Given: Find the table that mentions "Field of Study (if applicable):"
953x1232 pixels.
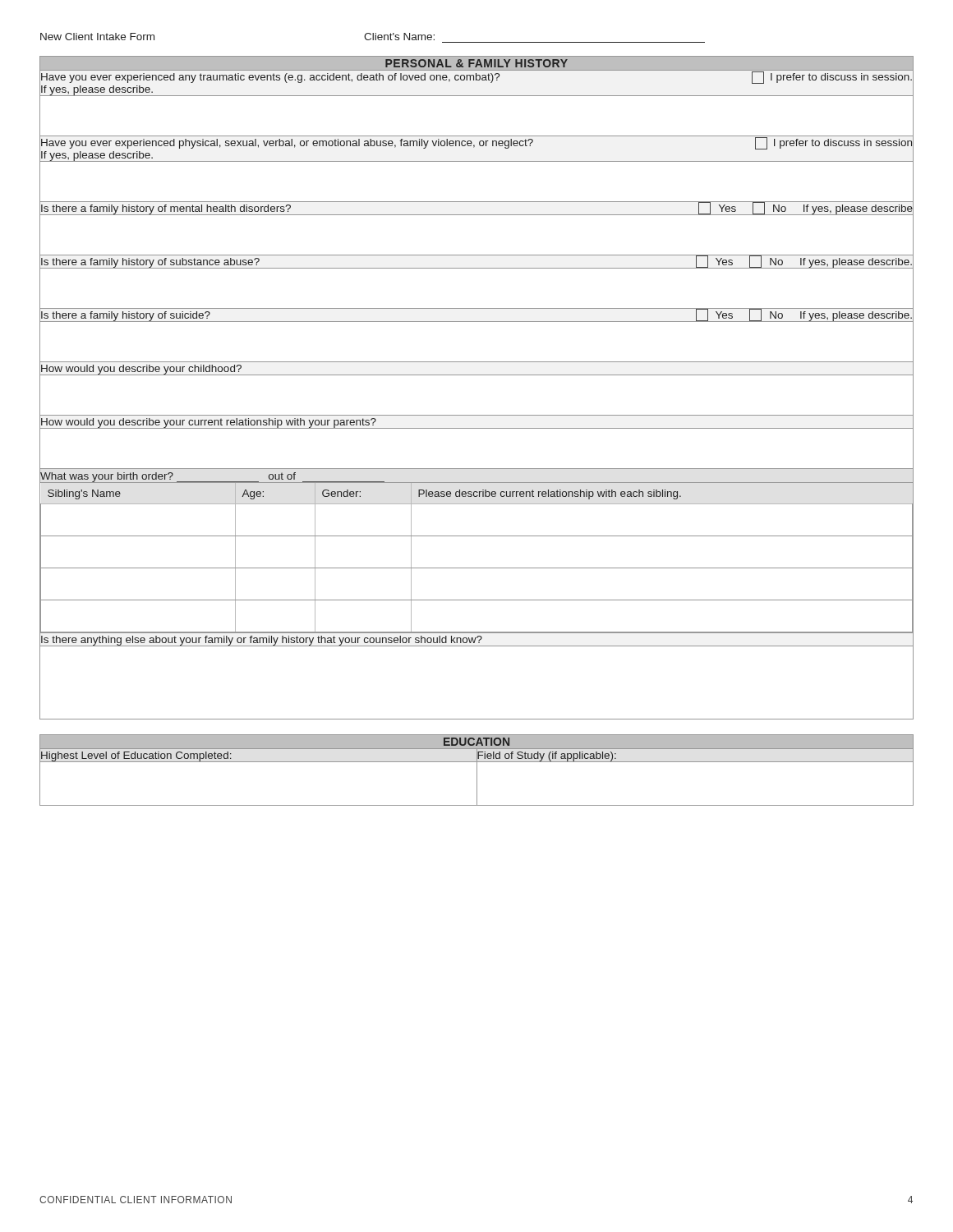Looking at the screenshot, I should point(476,770).
